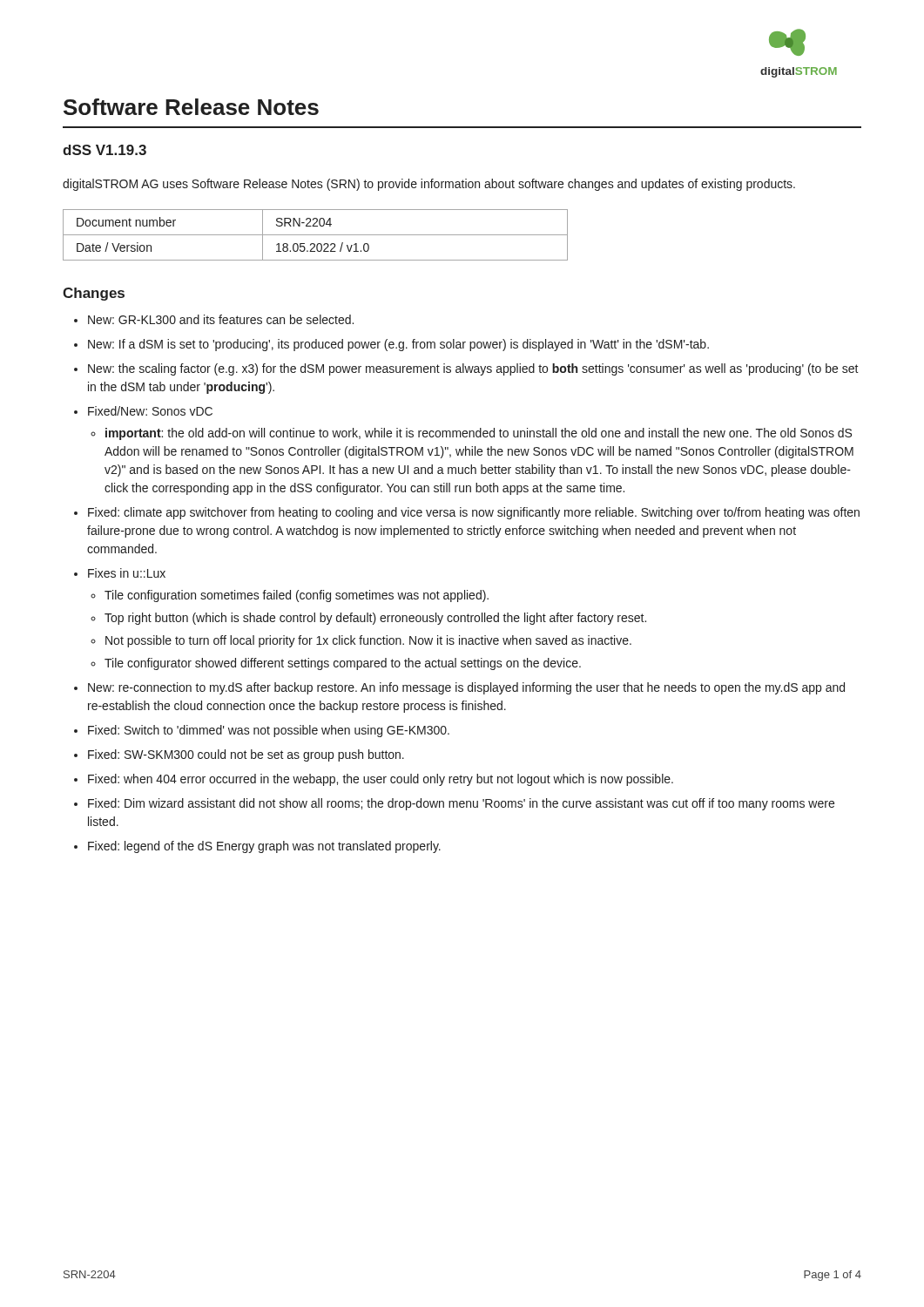The width and height of the screenshot is (924, 1307).
Task: Point to the block beginning "New: GR-KL300 and its"
Action: [221, 320]
